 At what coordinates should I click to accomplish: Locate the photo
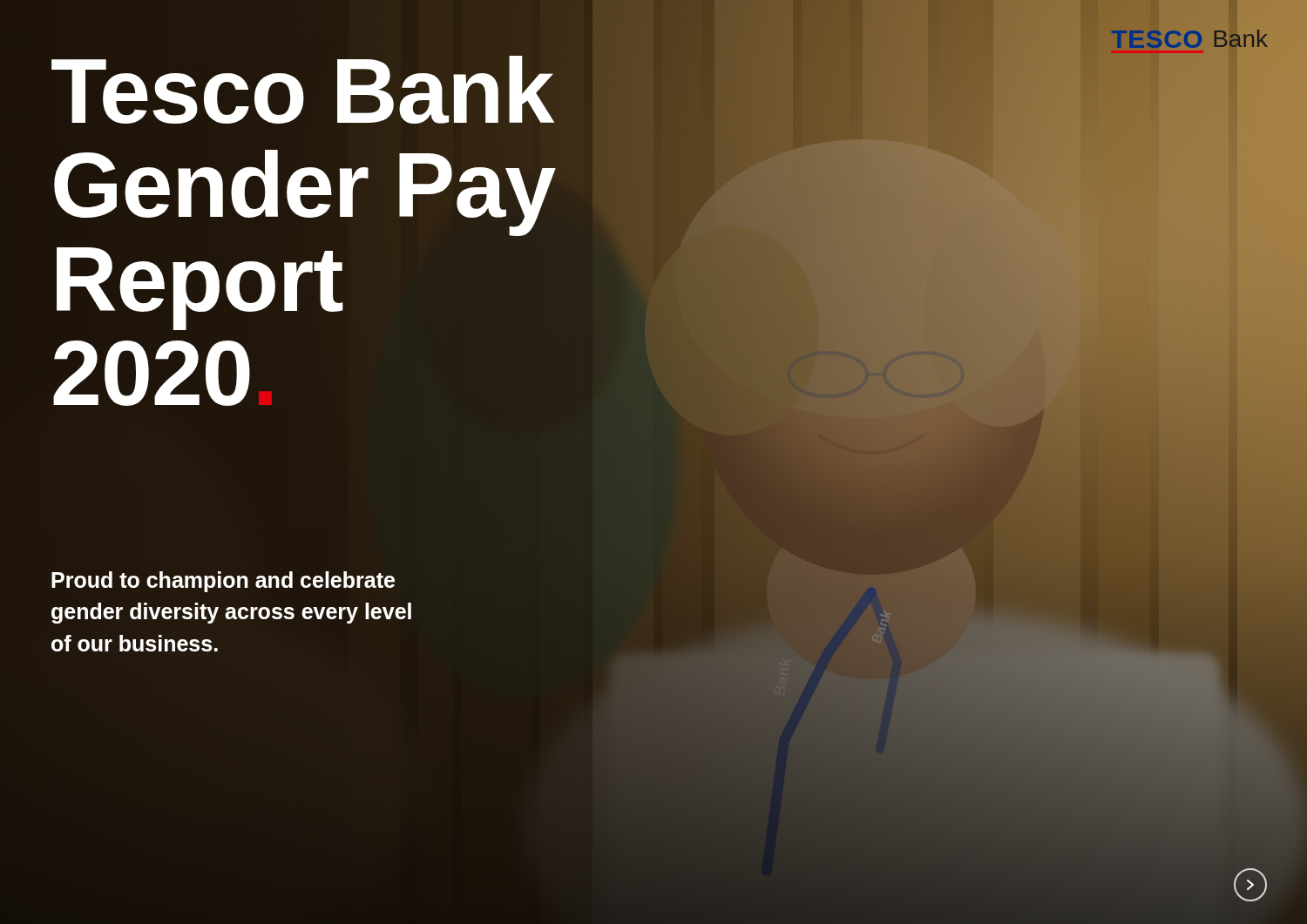pos(654,462)
